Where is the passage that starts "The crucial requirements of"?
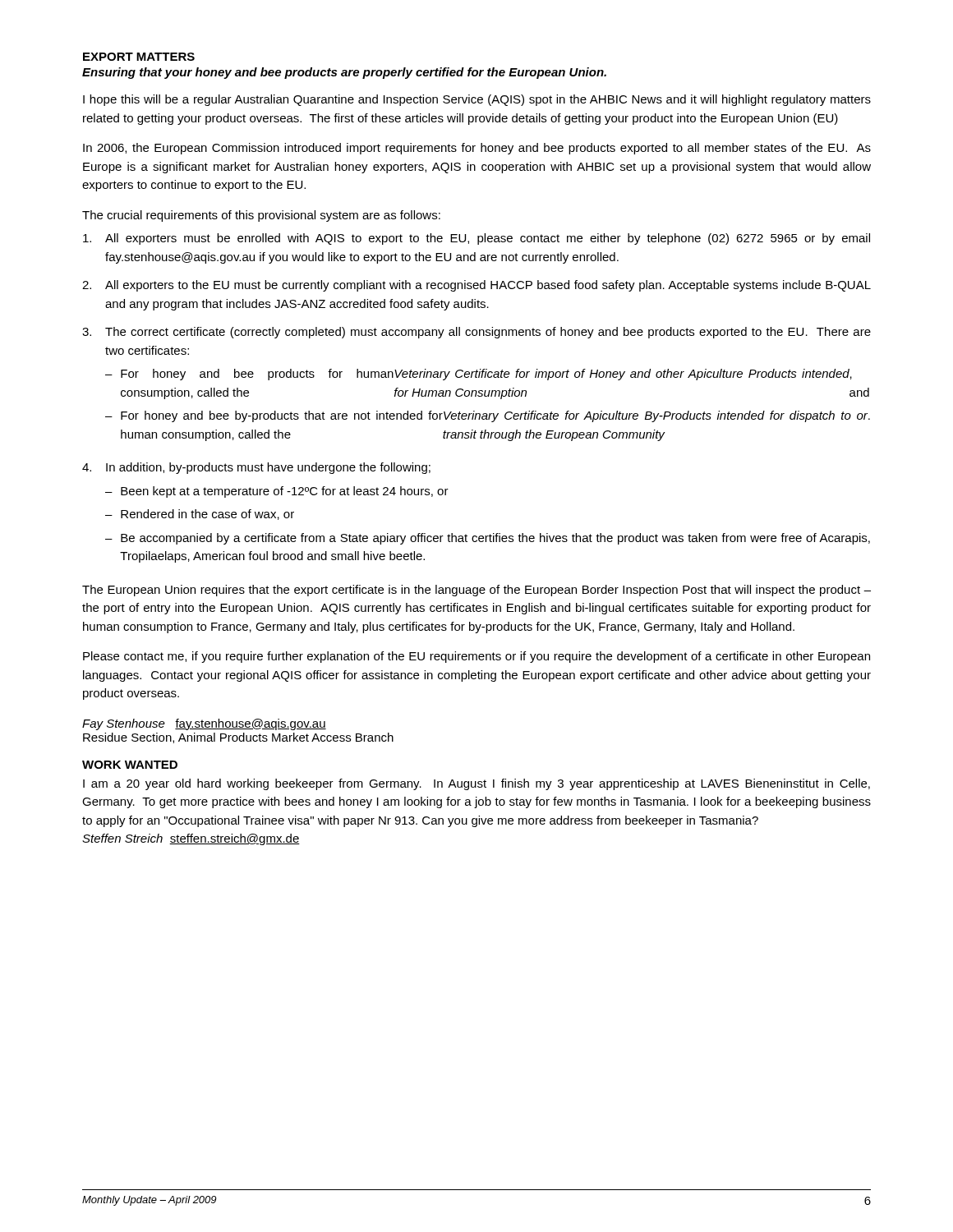953x1232 pixels. click(x=261, y=216)
